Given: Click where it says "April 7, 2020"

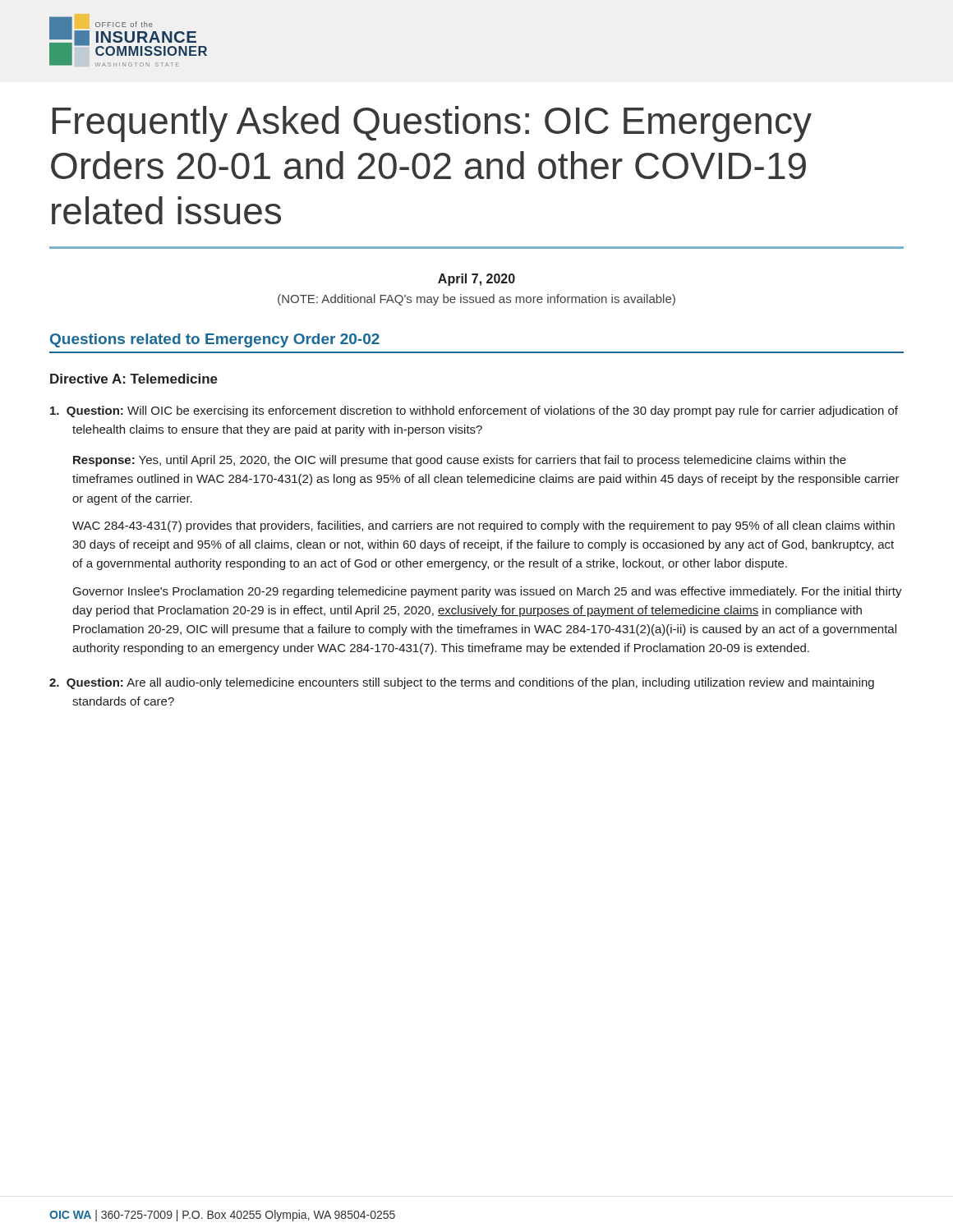Looking at the screenshot, I should click(476, 278).
